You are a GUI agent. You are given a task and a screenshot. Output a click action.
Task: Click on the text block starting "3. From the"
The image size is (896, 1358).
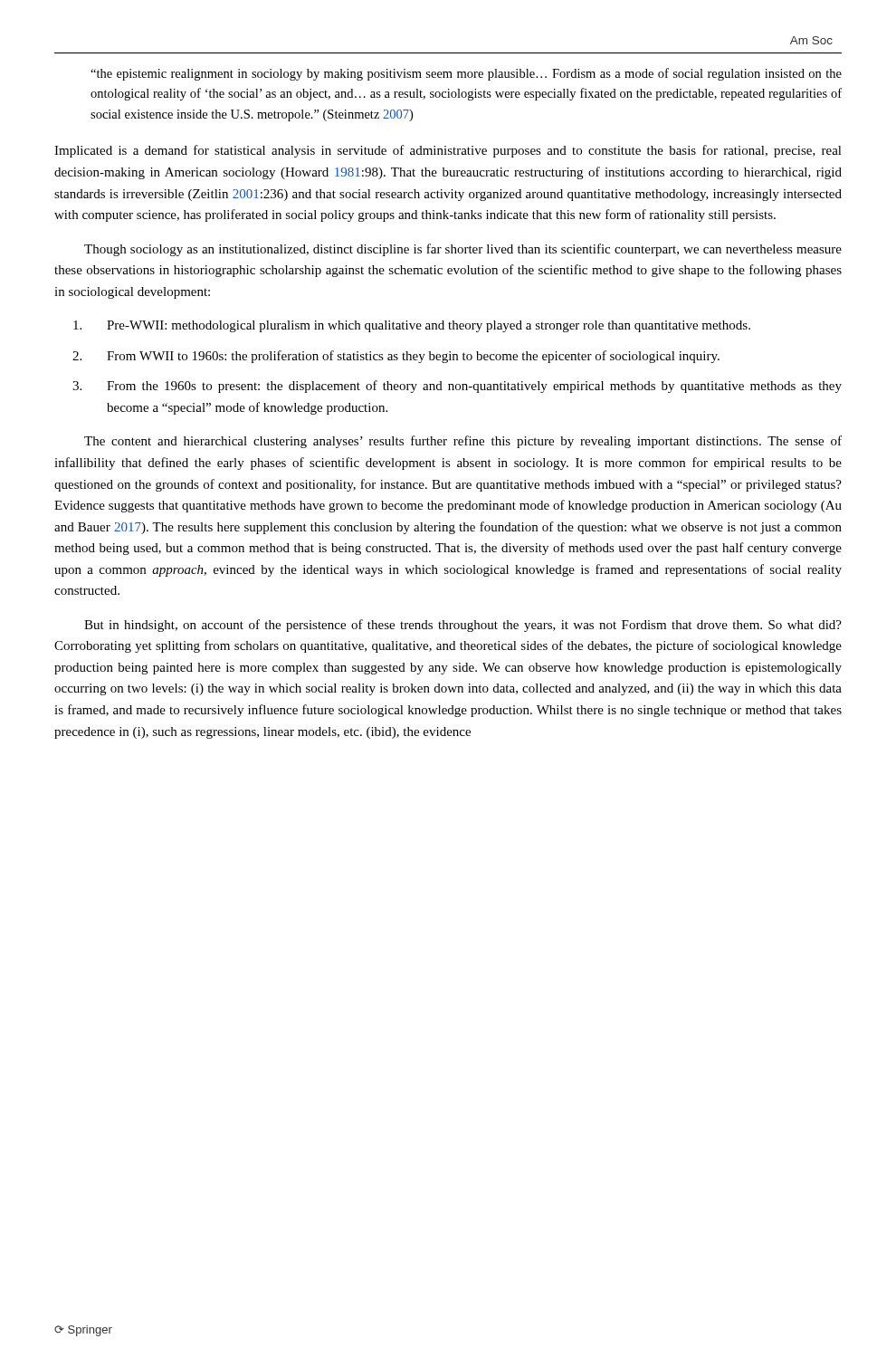pos(448,397)
